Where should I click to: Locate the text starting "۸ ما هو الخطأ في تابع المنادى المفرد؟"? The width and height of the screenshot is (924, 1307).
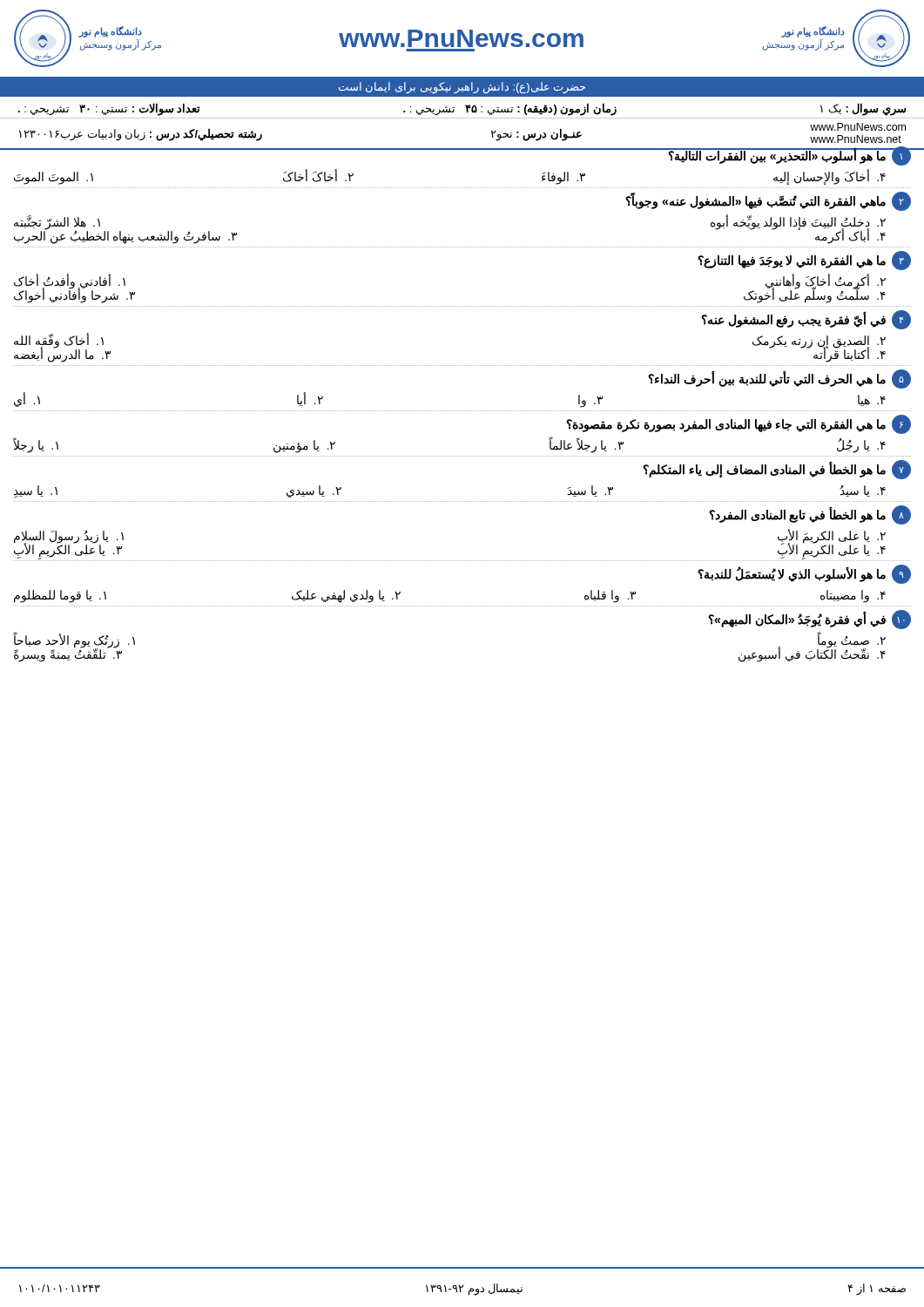tap(810, 515)
